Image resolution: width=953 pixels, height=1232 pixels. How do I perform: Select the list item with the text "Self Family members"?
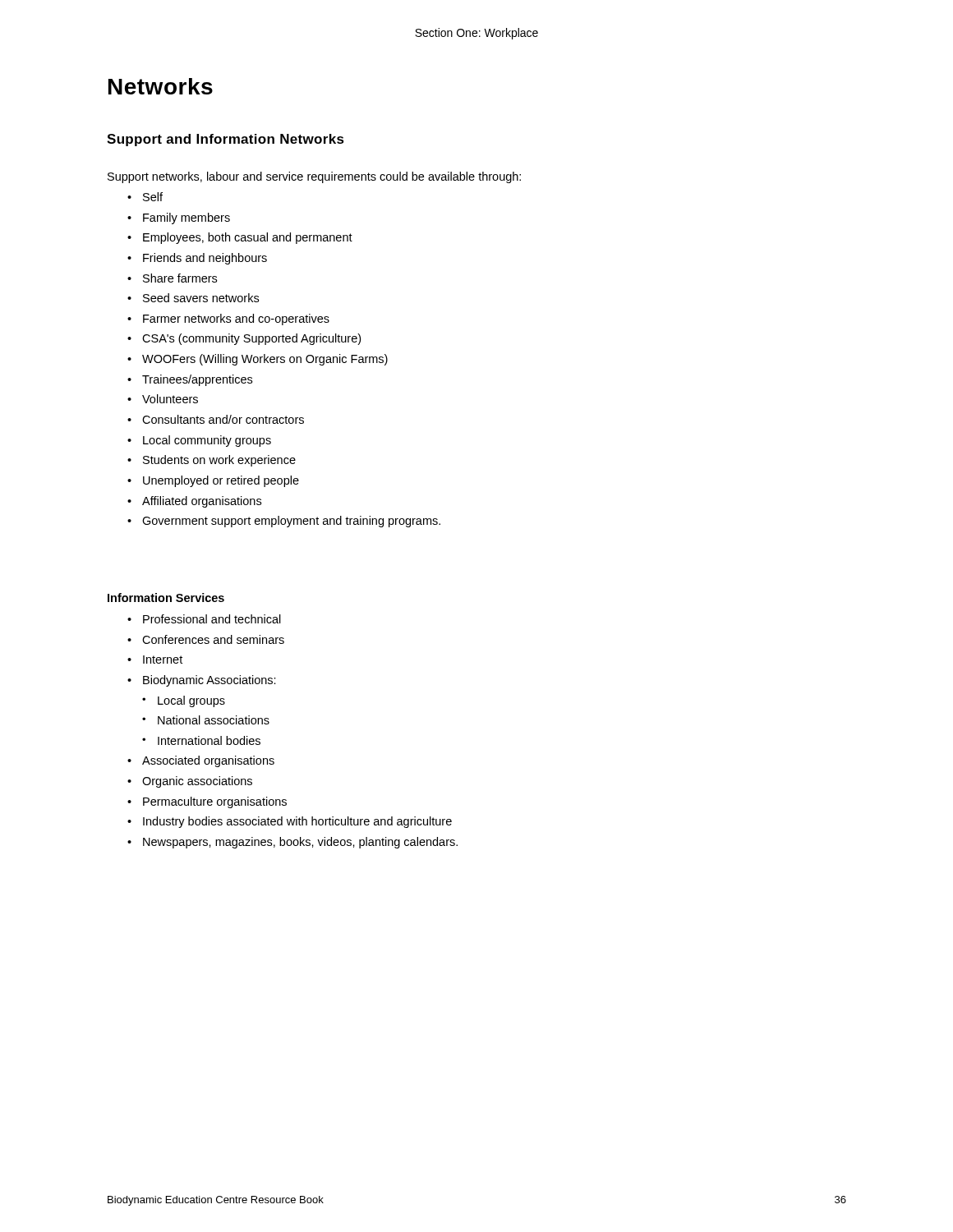[x=145, y=197]
